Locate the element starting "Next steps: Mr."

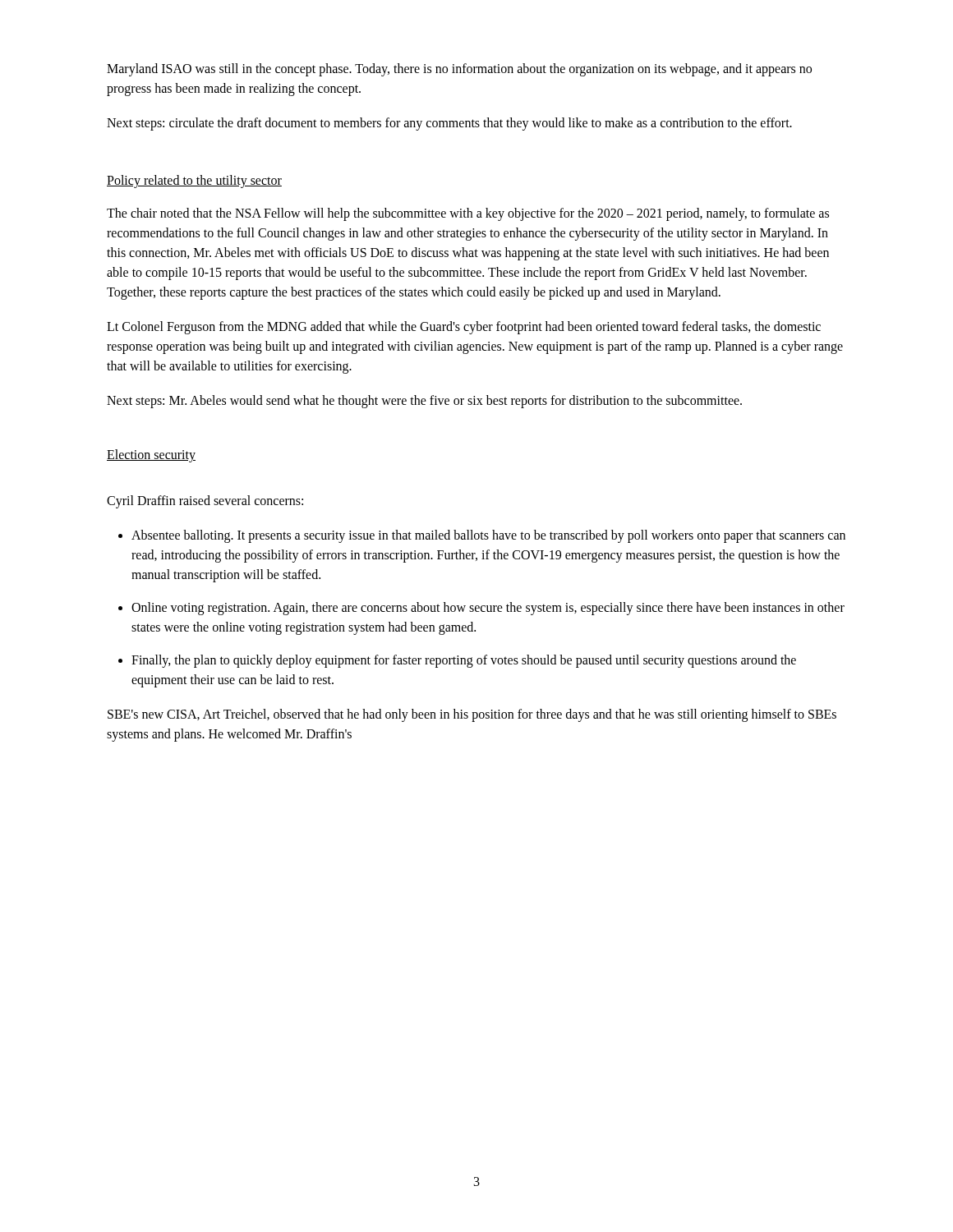pyautogui.click(x=425, y=400)
